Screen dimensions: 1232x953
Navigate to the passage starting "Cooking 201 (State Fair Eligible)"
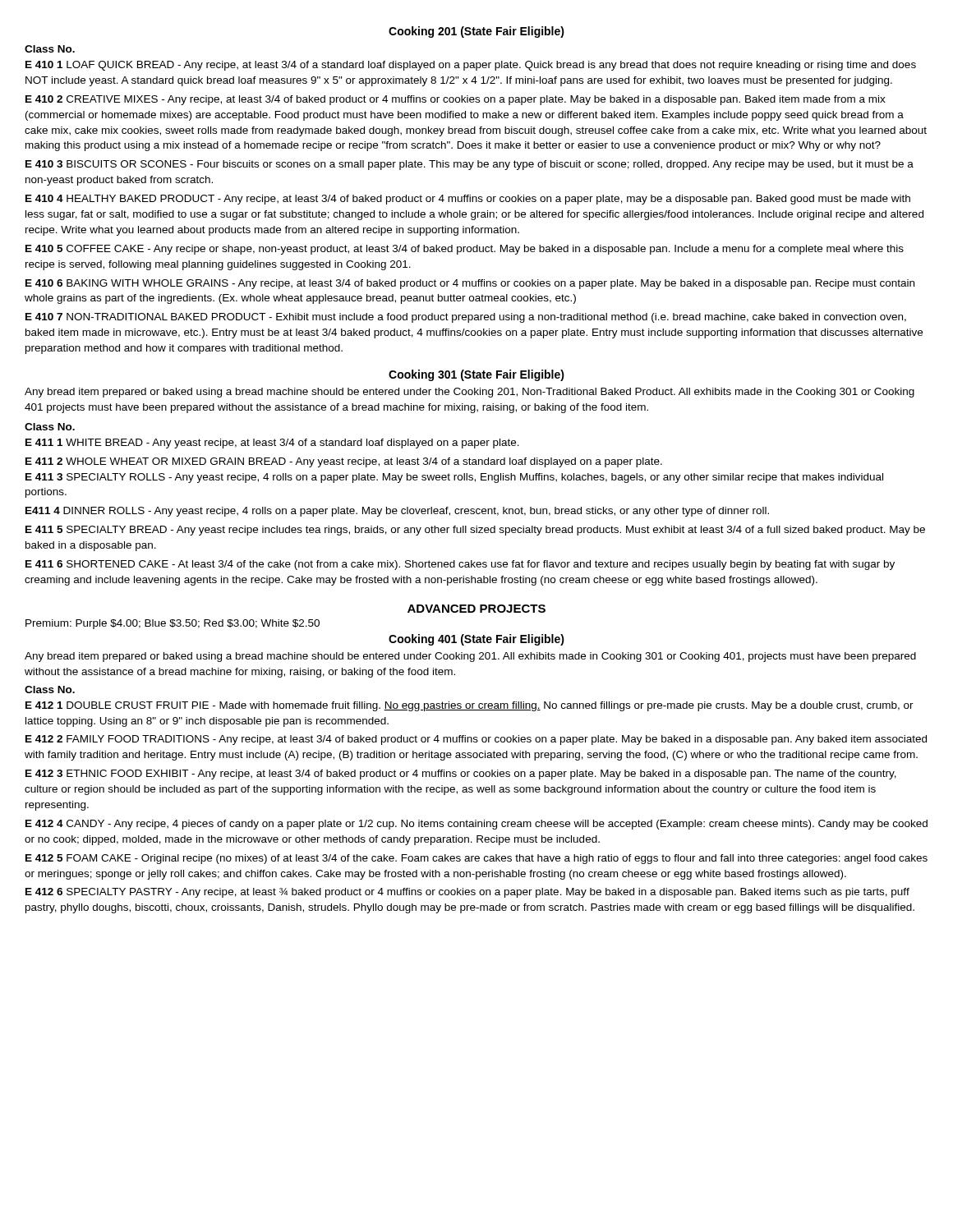click(476, 31)
